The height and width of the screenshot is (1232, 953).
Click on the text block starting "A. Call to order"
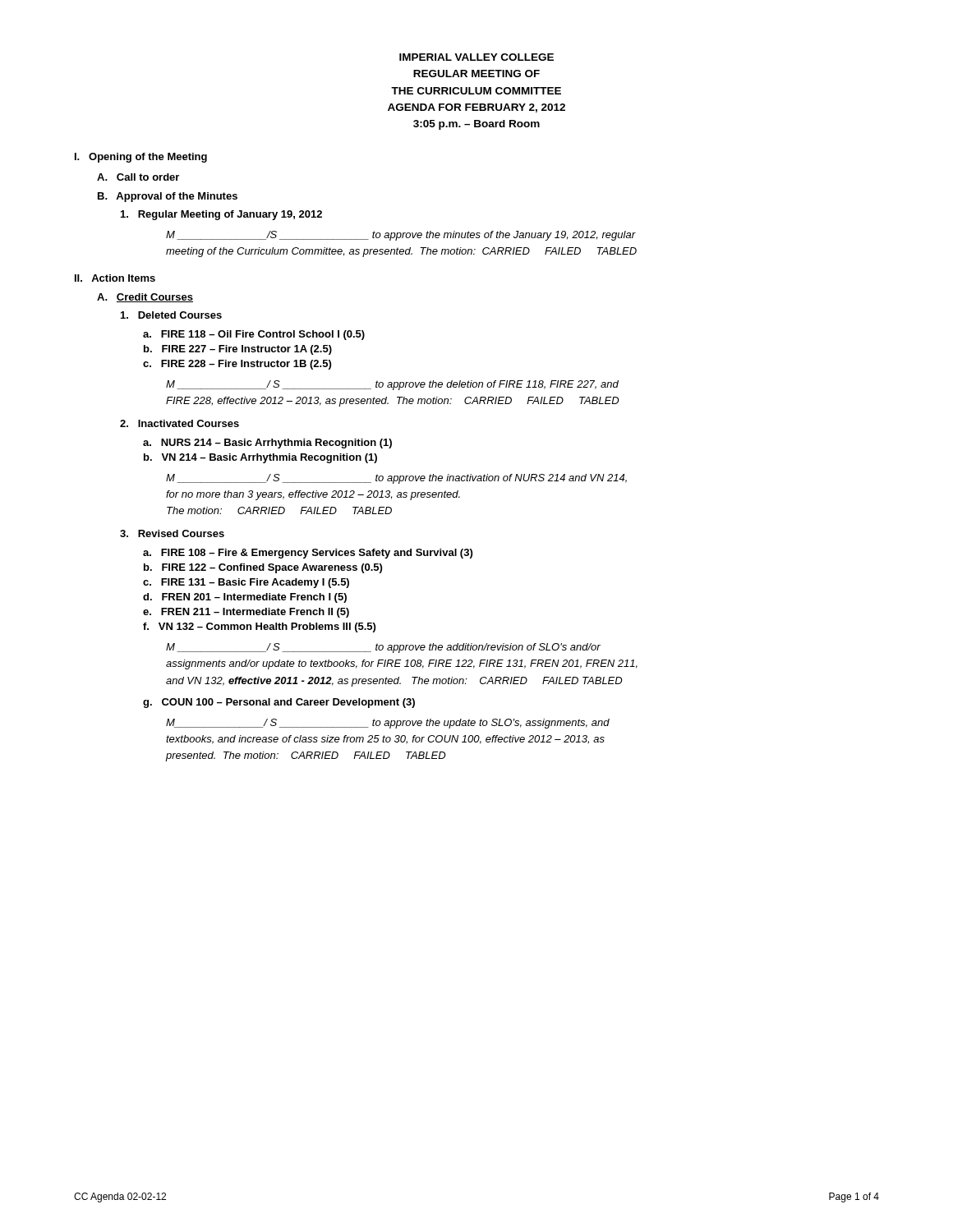(x=138, y=177)
